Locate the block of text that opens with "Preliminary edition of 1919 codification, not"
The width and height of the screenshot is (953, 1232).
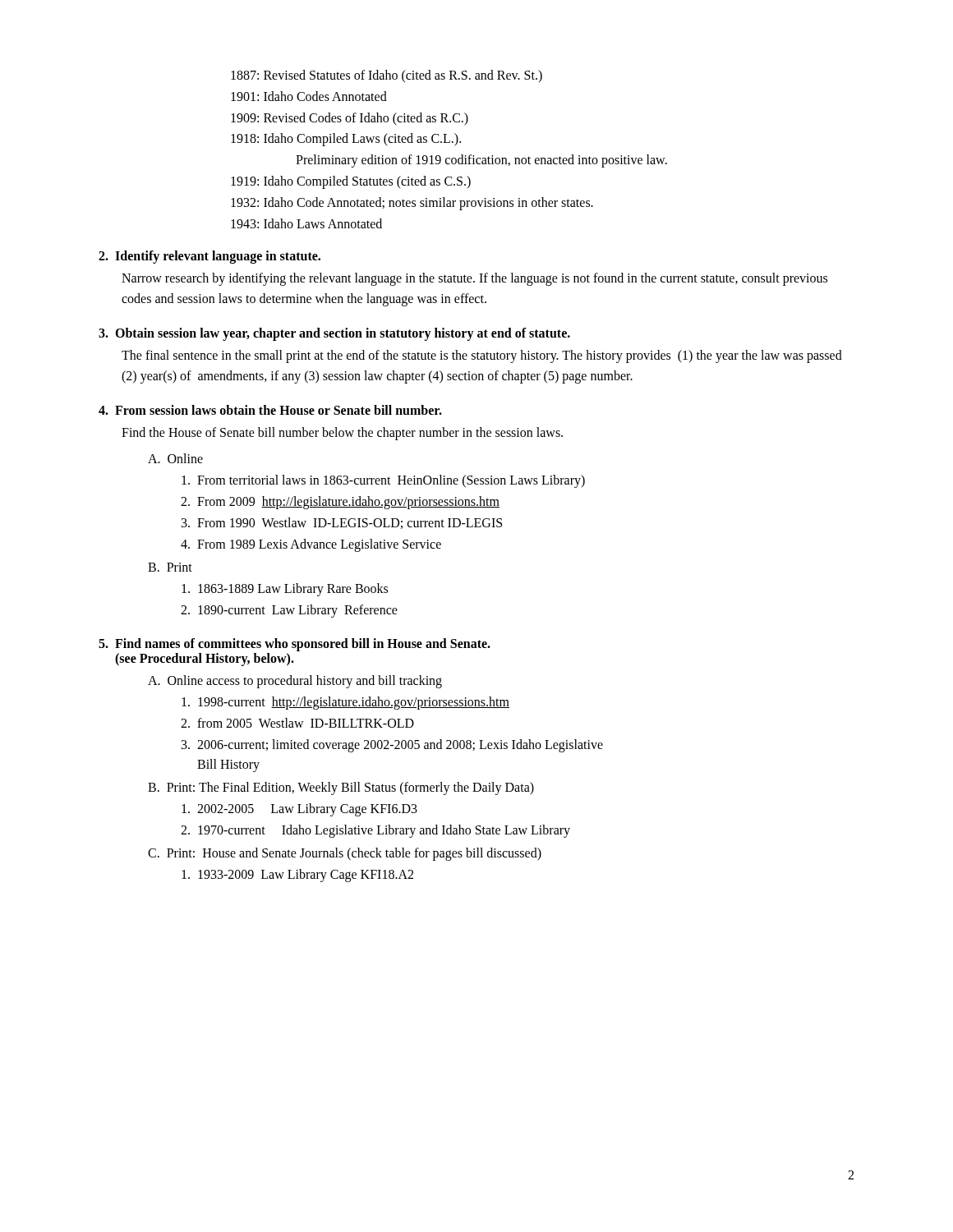(x=482, y=160)
